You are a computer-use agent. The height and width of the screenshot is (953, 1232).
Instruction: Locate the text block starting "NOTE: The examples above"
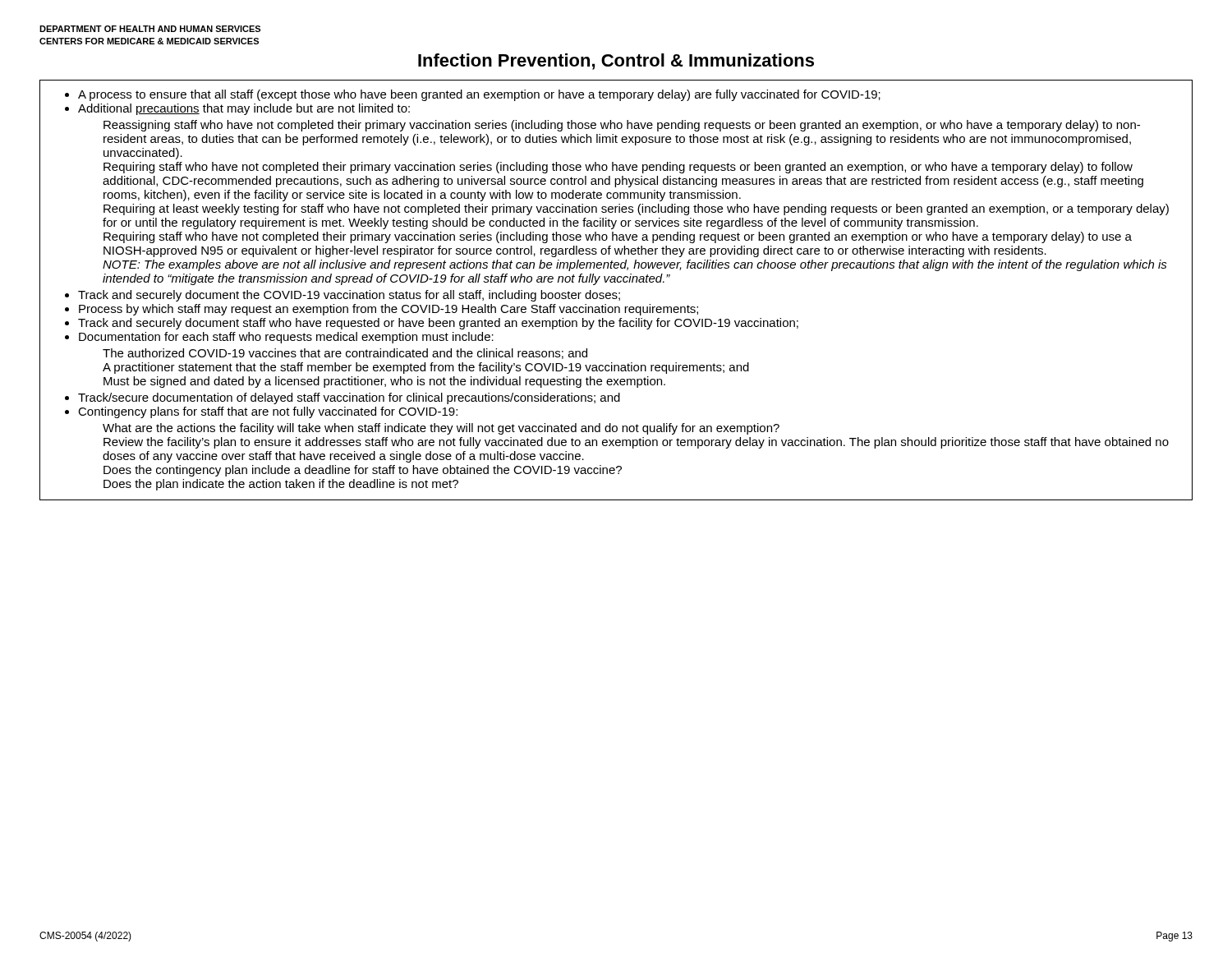tap(640, 271)
